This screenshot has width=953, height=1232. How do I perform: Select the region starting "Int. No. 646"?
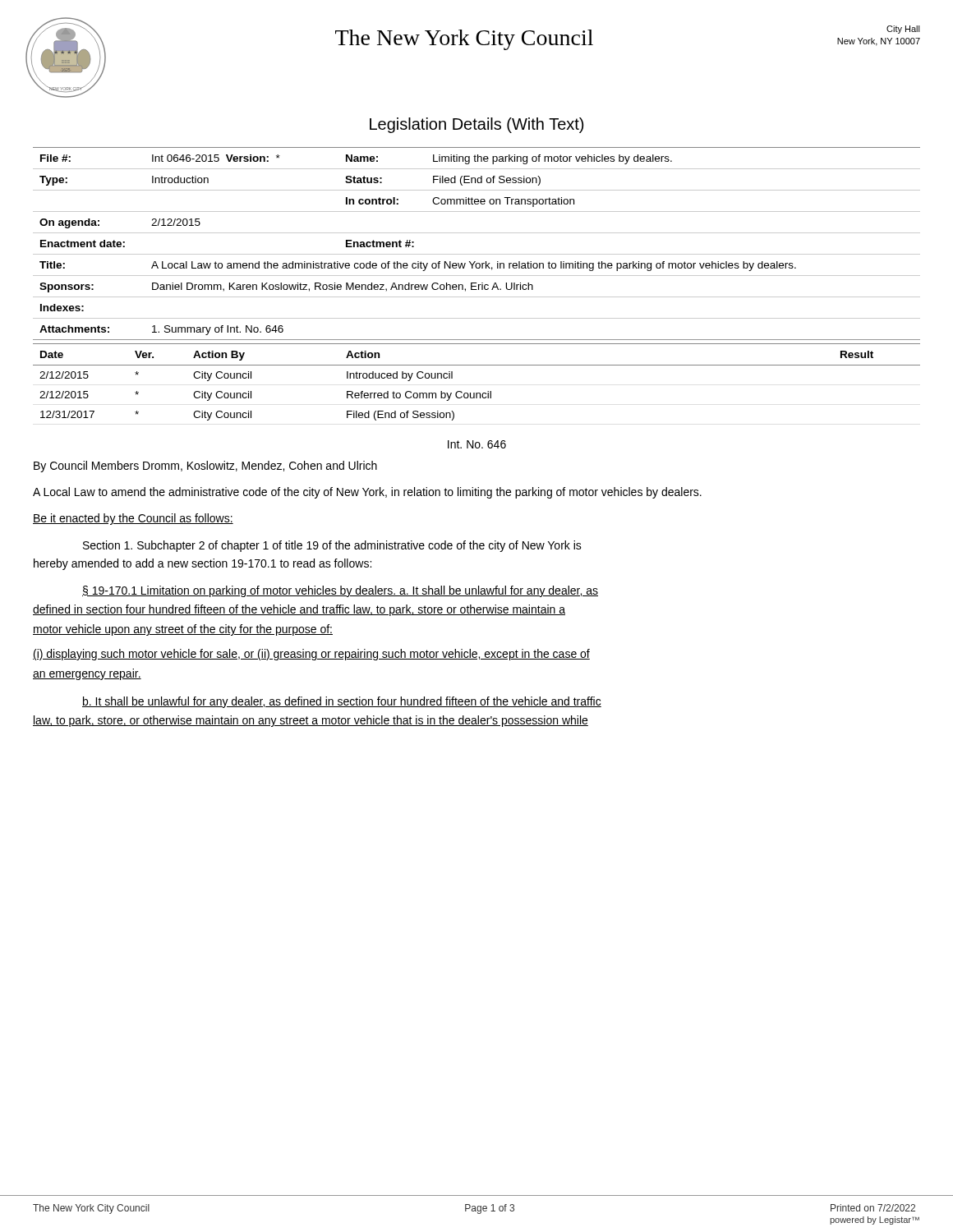(x=476, y=444)
